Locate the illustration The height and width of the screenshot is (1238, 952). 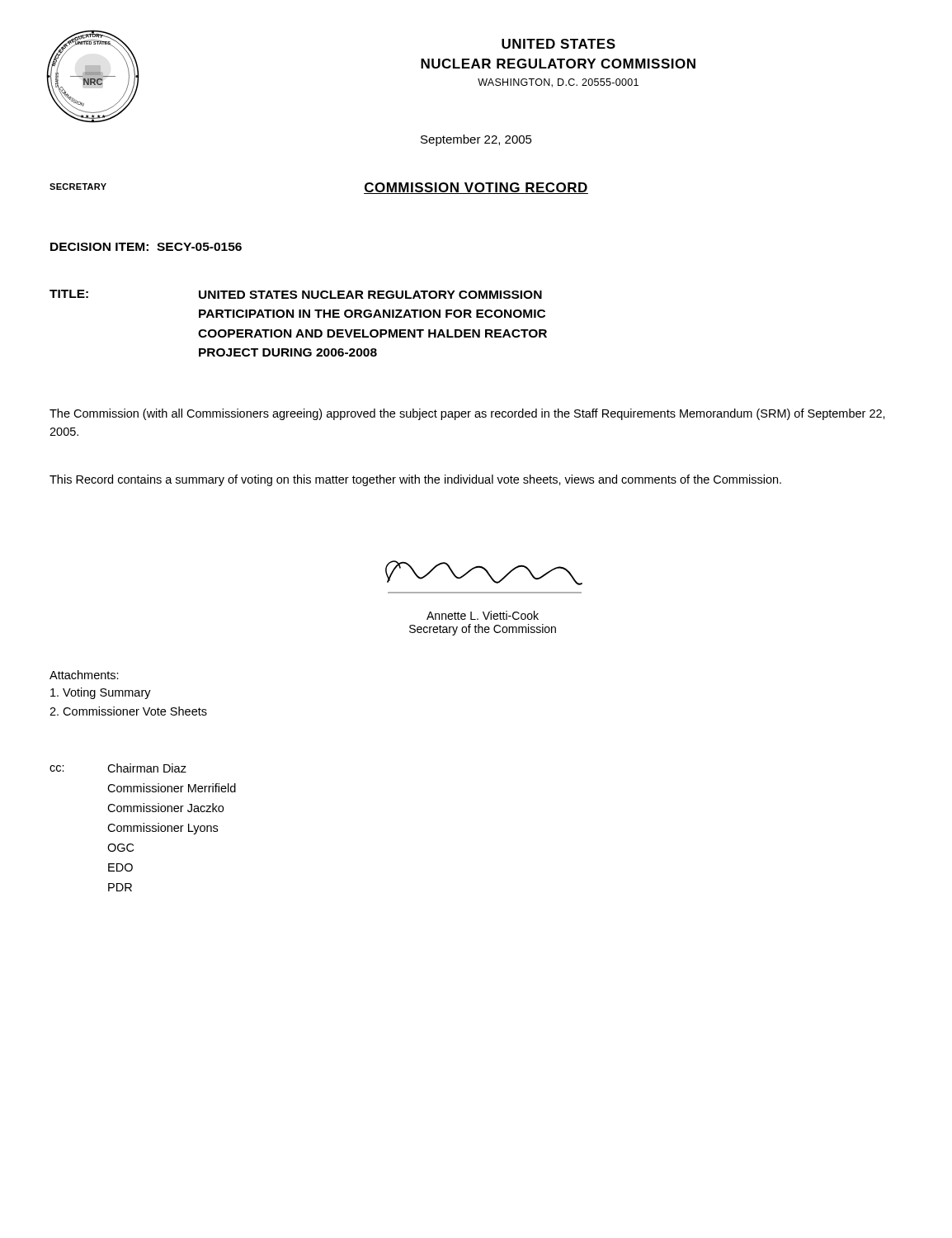point(483,575)
